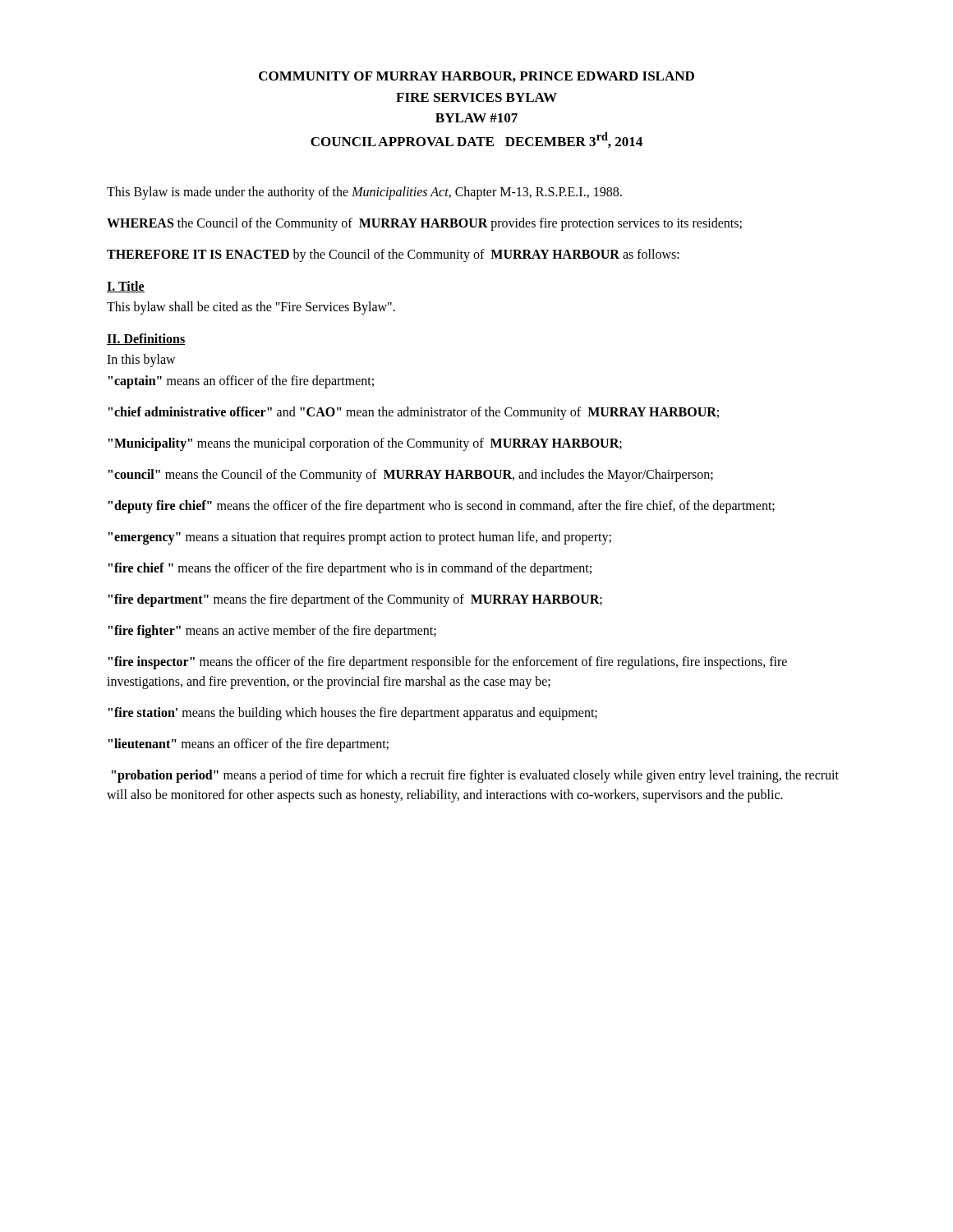The width and height of the screenshot is (953, 1232).
Task: Locate the text block starting "COMMUNITY OF MURRAY HARBOUR, PRINCE EDWARD ISLAND FIRE"
Action: (476, 109)
